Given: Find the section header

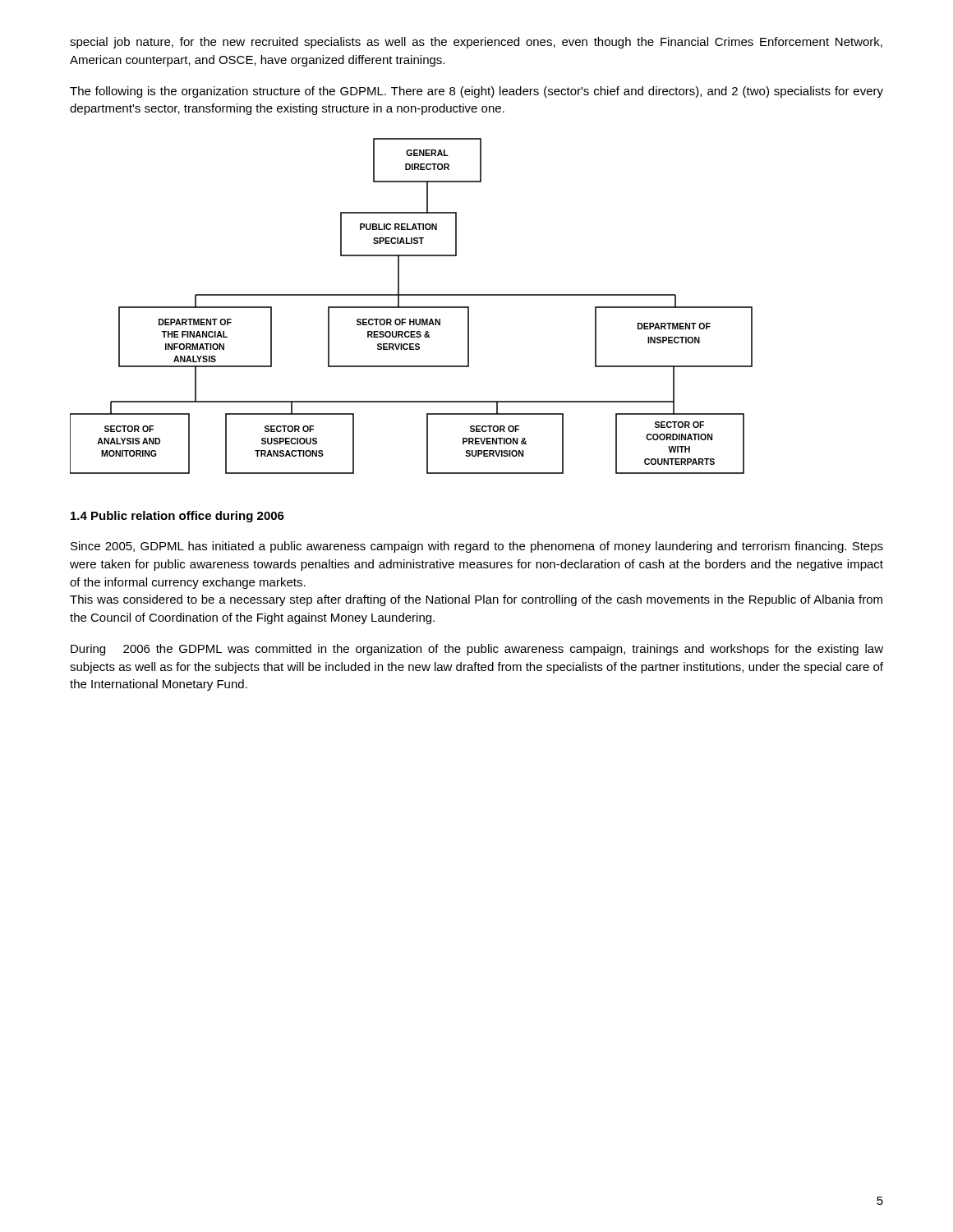Looking at the screenshot, I should (177, 515).
